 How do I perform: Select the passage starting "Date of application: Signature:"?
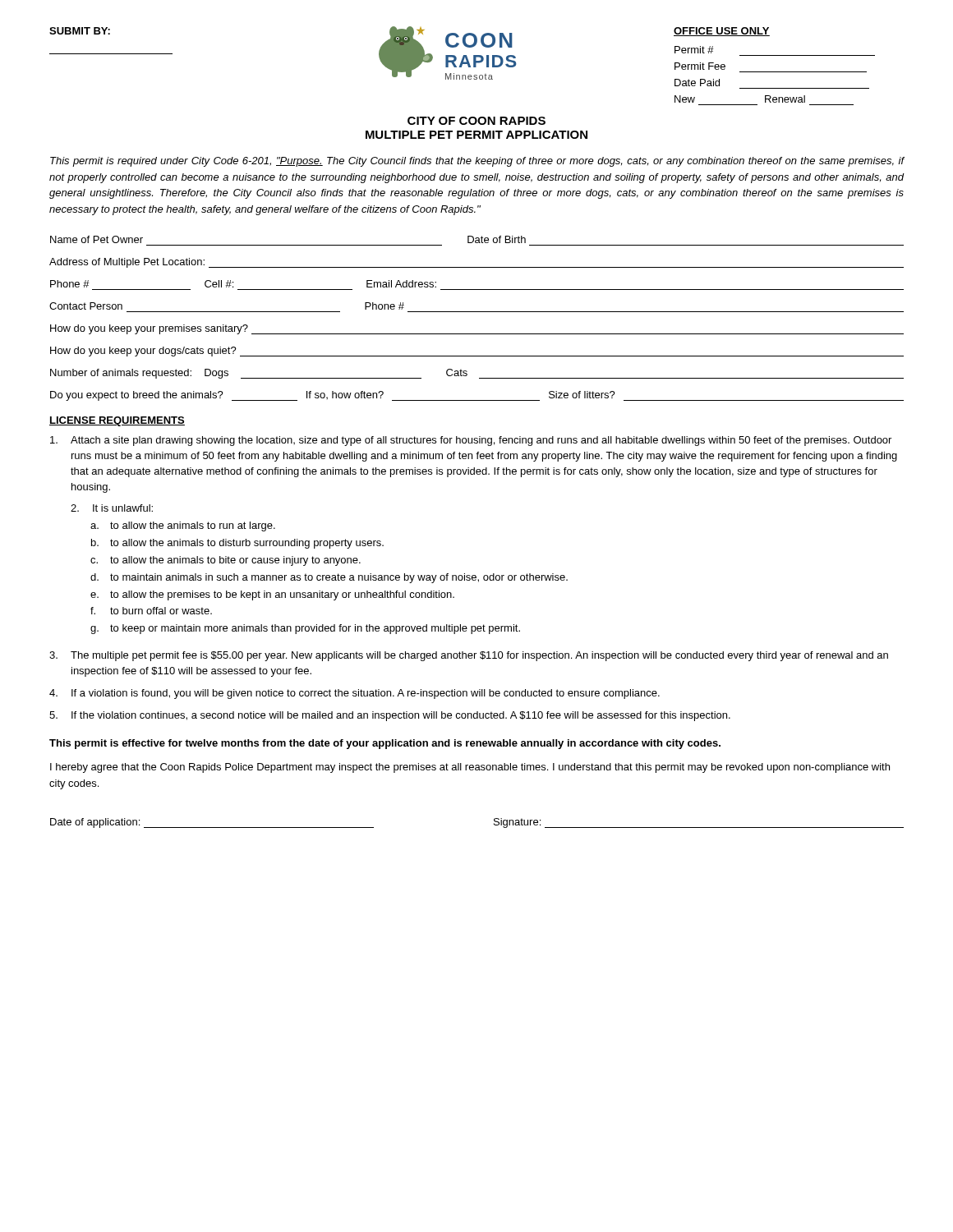(93, 823)
